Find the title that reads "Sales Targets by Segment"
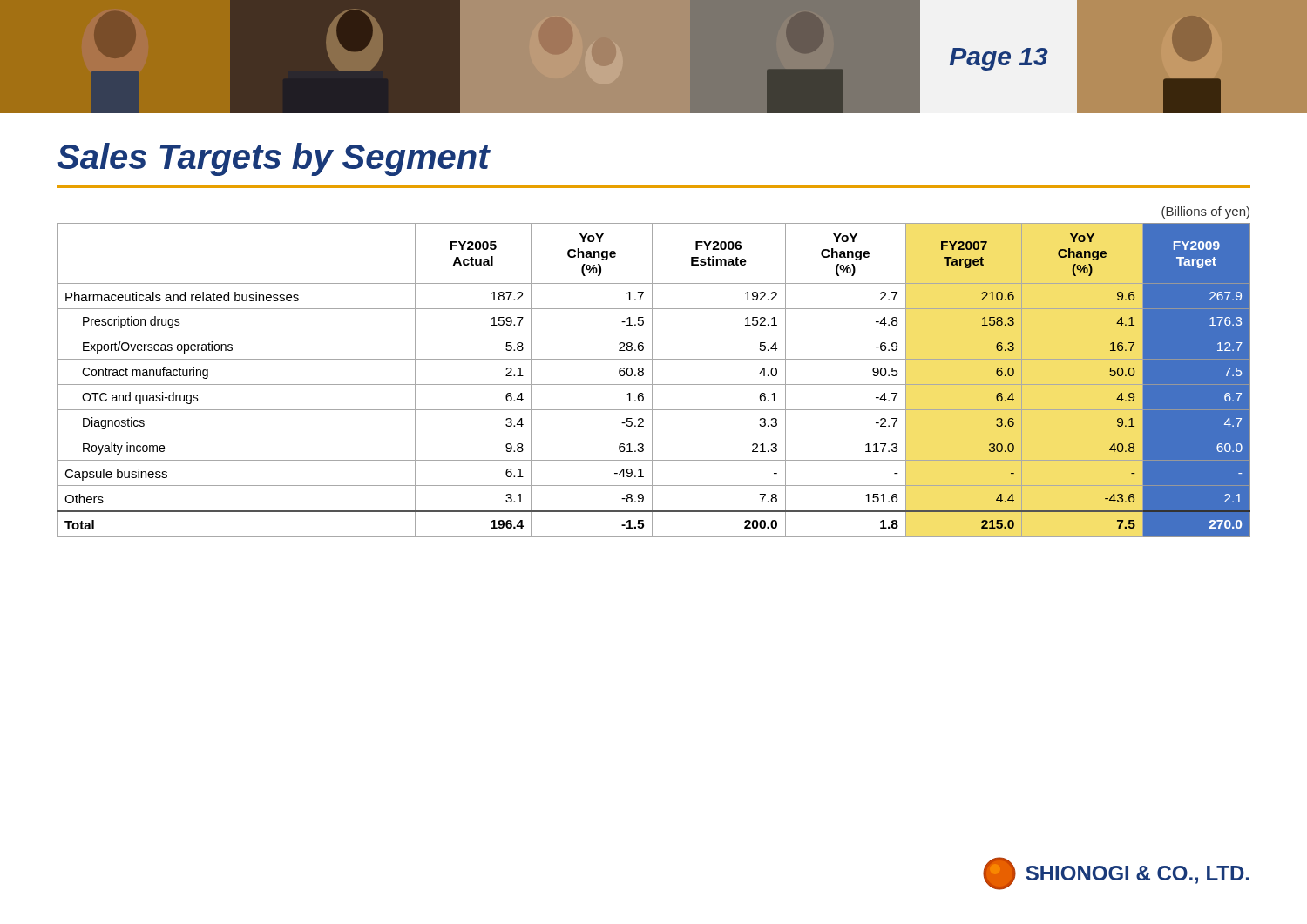 click(x=274, y=159)
